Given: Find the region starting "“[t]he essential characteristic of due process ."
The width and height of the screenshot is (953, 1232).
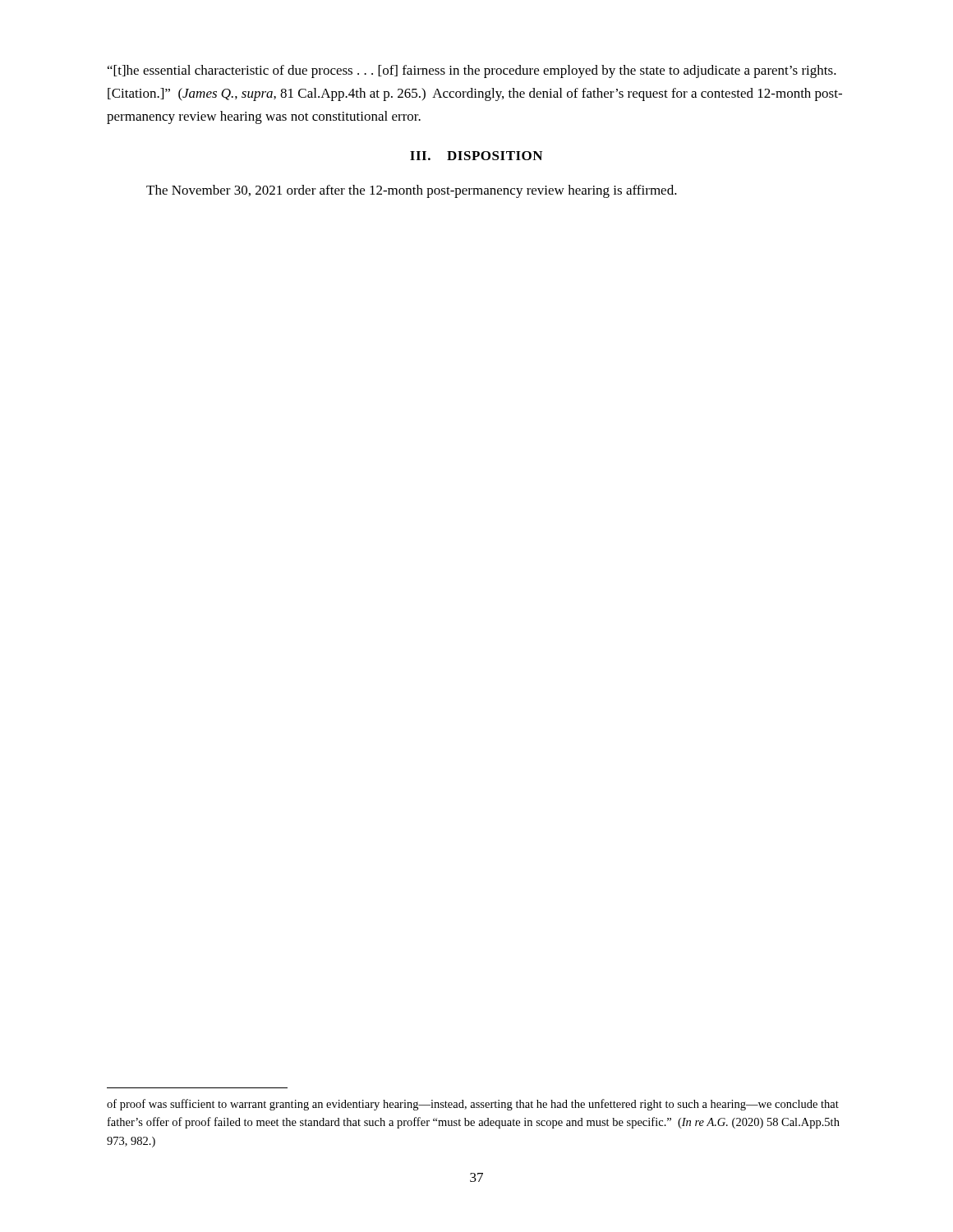Looking at the screenshot, I should 475,93.
